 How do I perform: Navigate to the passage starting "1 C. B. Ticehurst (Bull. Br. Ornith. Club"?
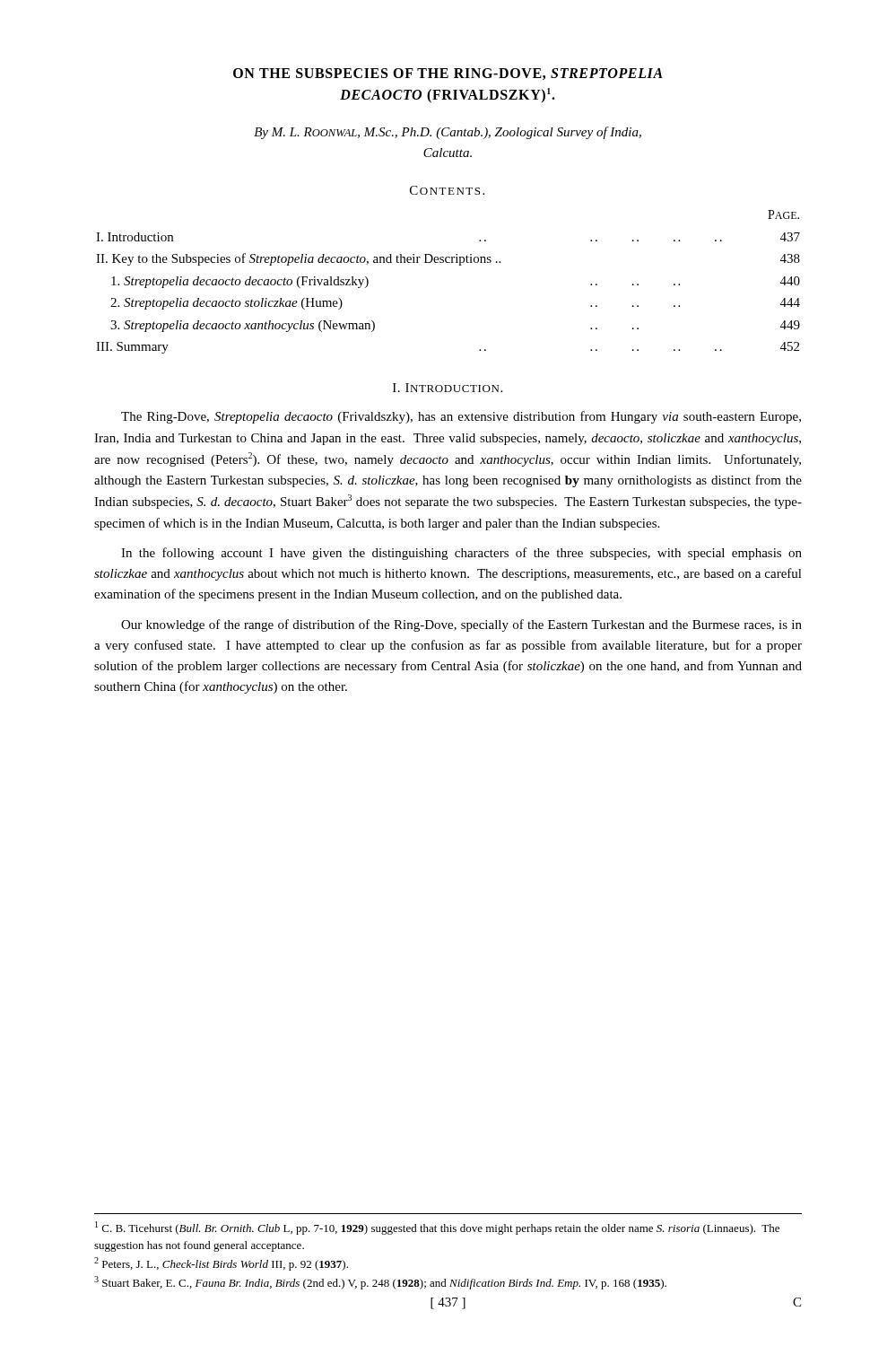[x=437, y=1228]
